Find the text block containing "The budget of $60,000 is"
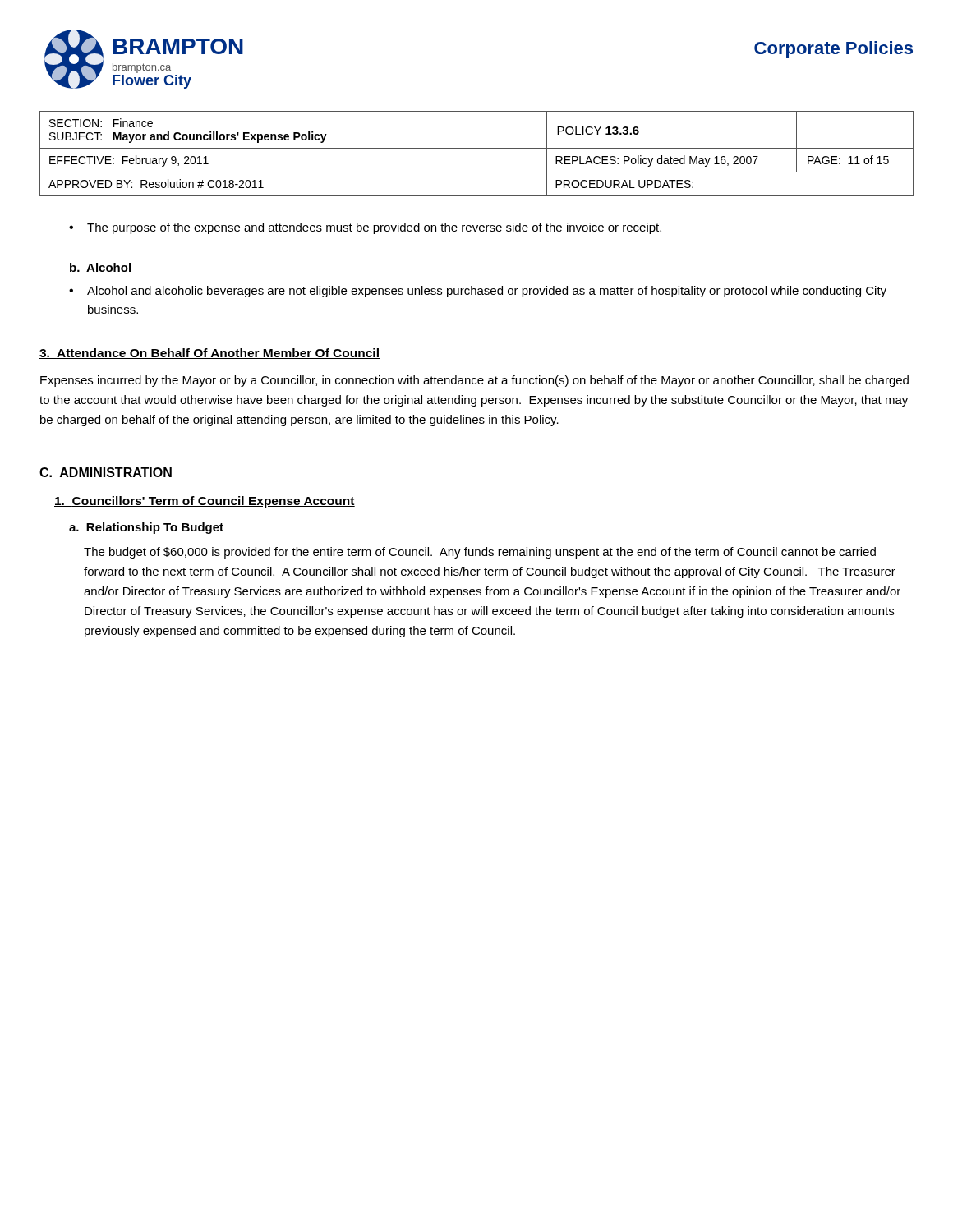 coord(492,591)
